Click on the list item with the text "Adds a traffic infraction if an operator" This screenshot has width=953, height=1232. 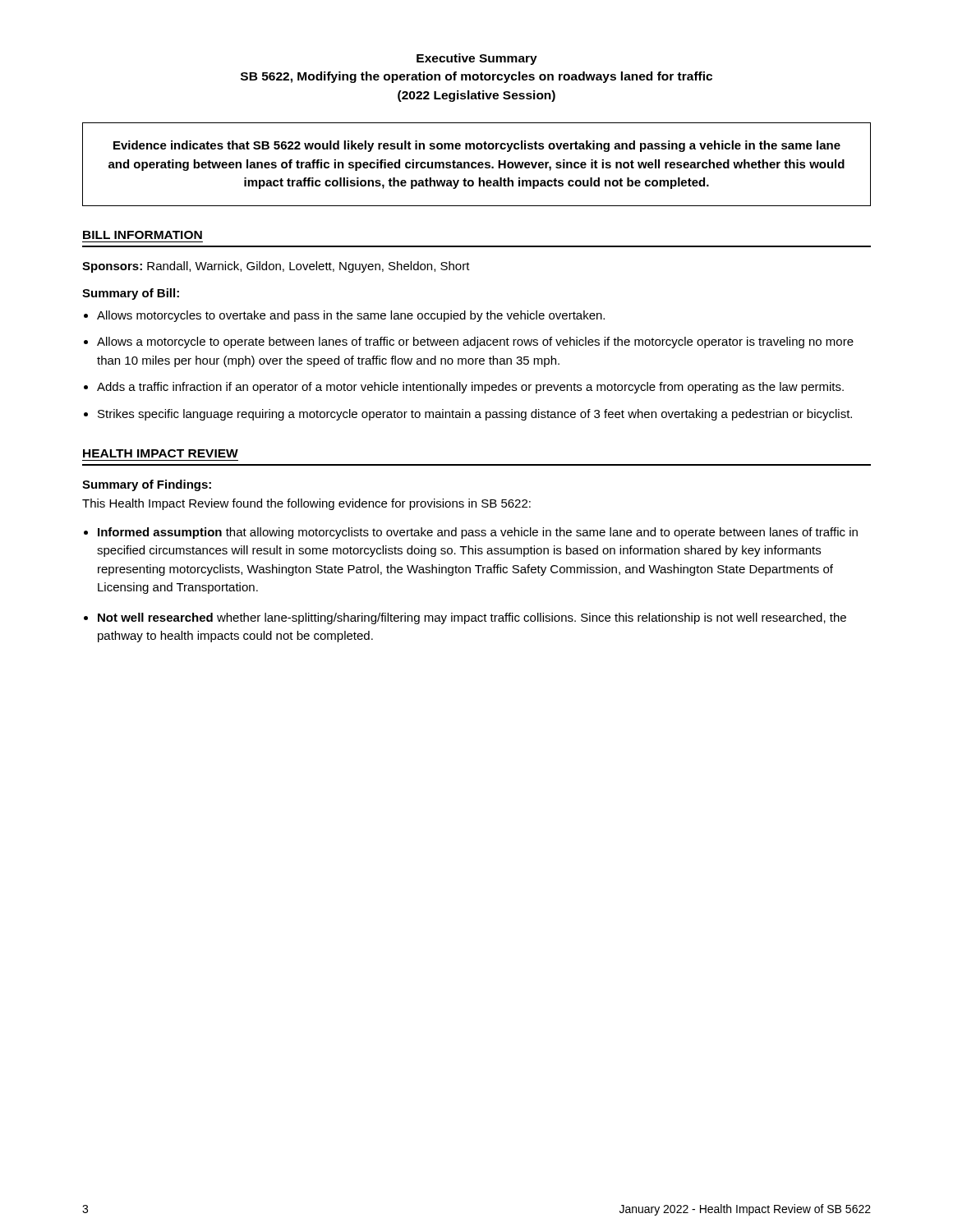point(471,387)
